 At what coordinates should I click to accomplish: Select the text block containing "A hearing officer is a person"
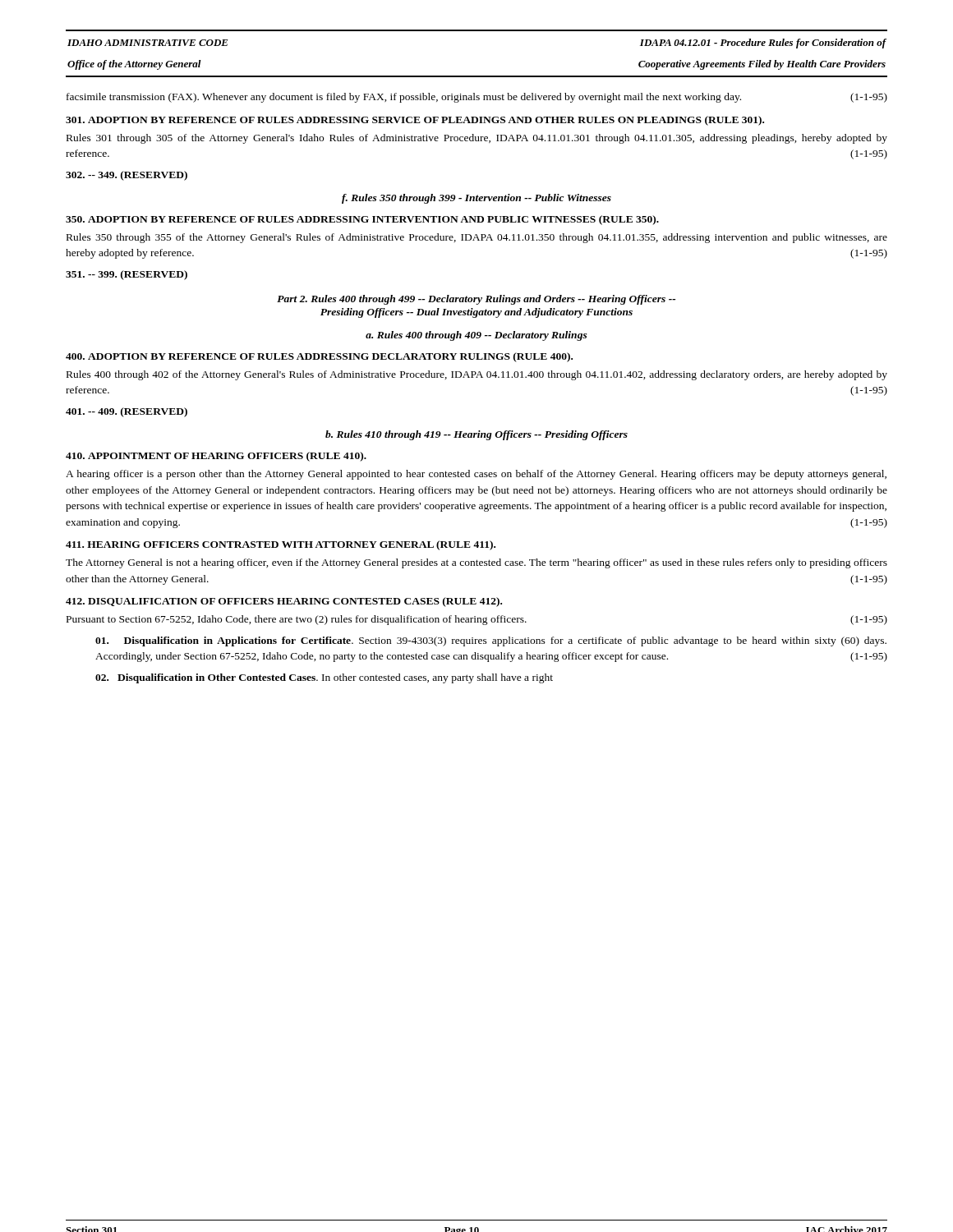(476, 499)
